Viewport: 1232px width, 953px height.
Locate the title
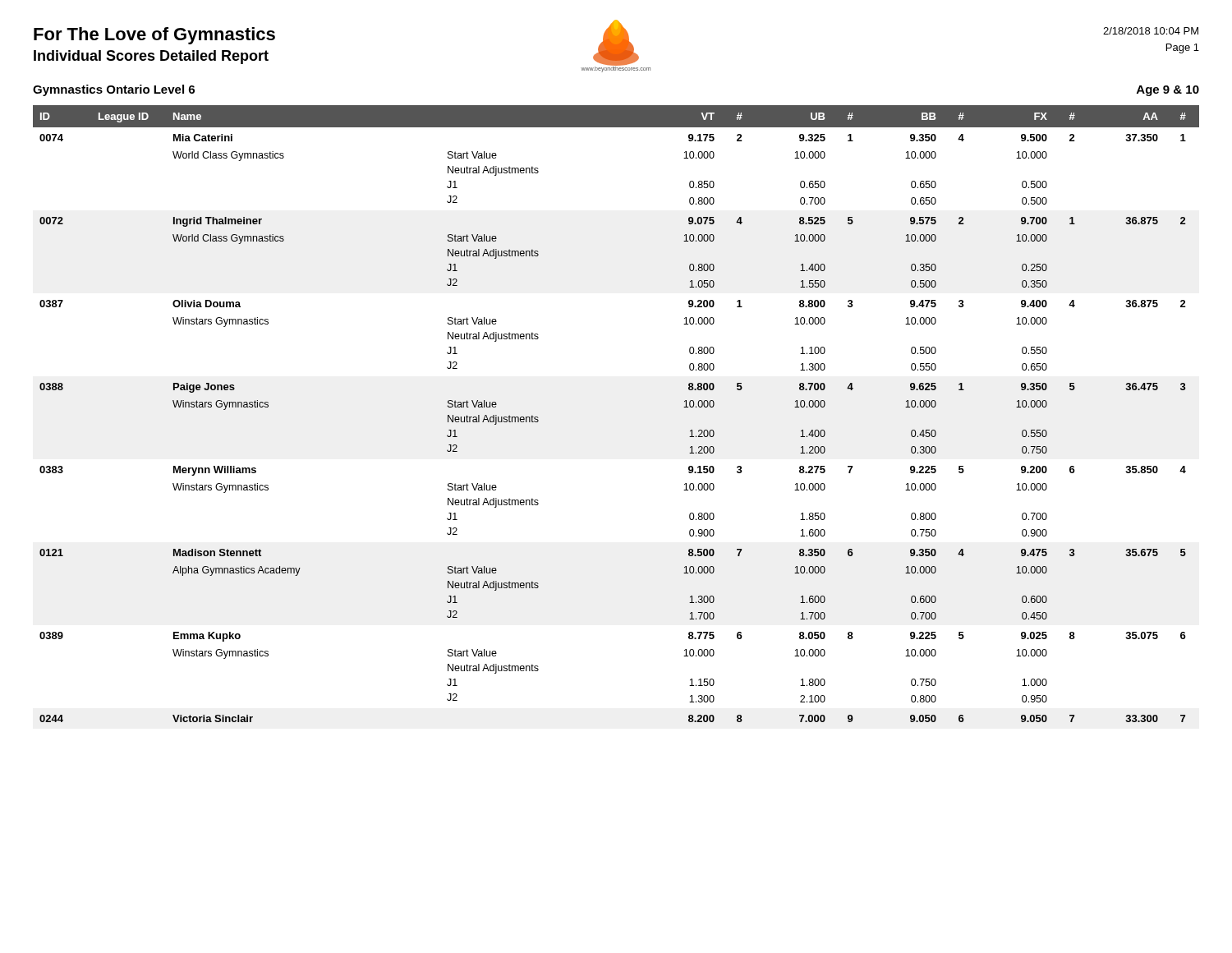coord(154,44)
